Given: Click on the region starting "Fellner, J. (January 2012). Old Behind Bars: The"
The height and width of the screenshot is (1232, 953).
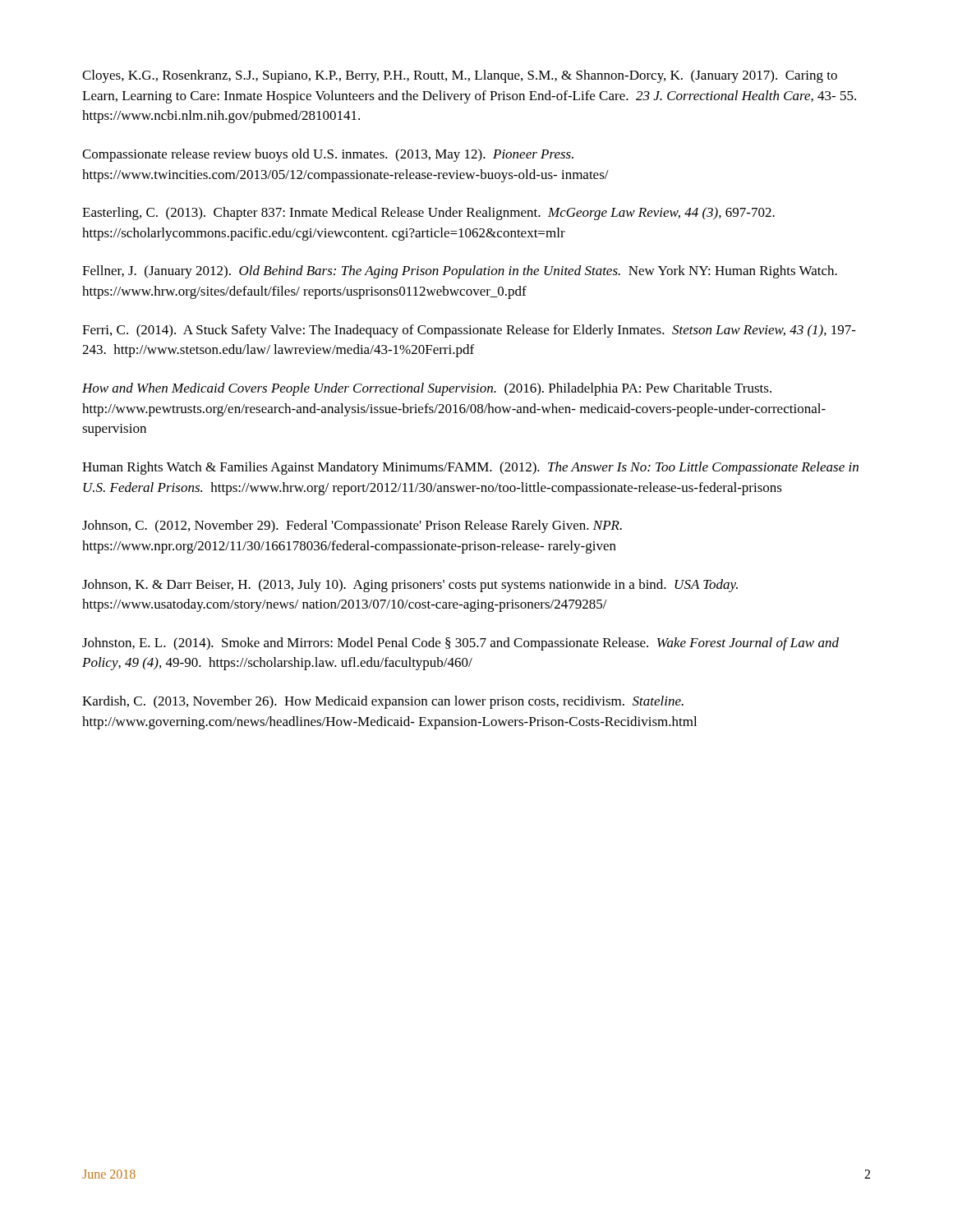Looking at the screenshot, I should [x=462, y=281].
